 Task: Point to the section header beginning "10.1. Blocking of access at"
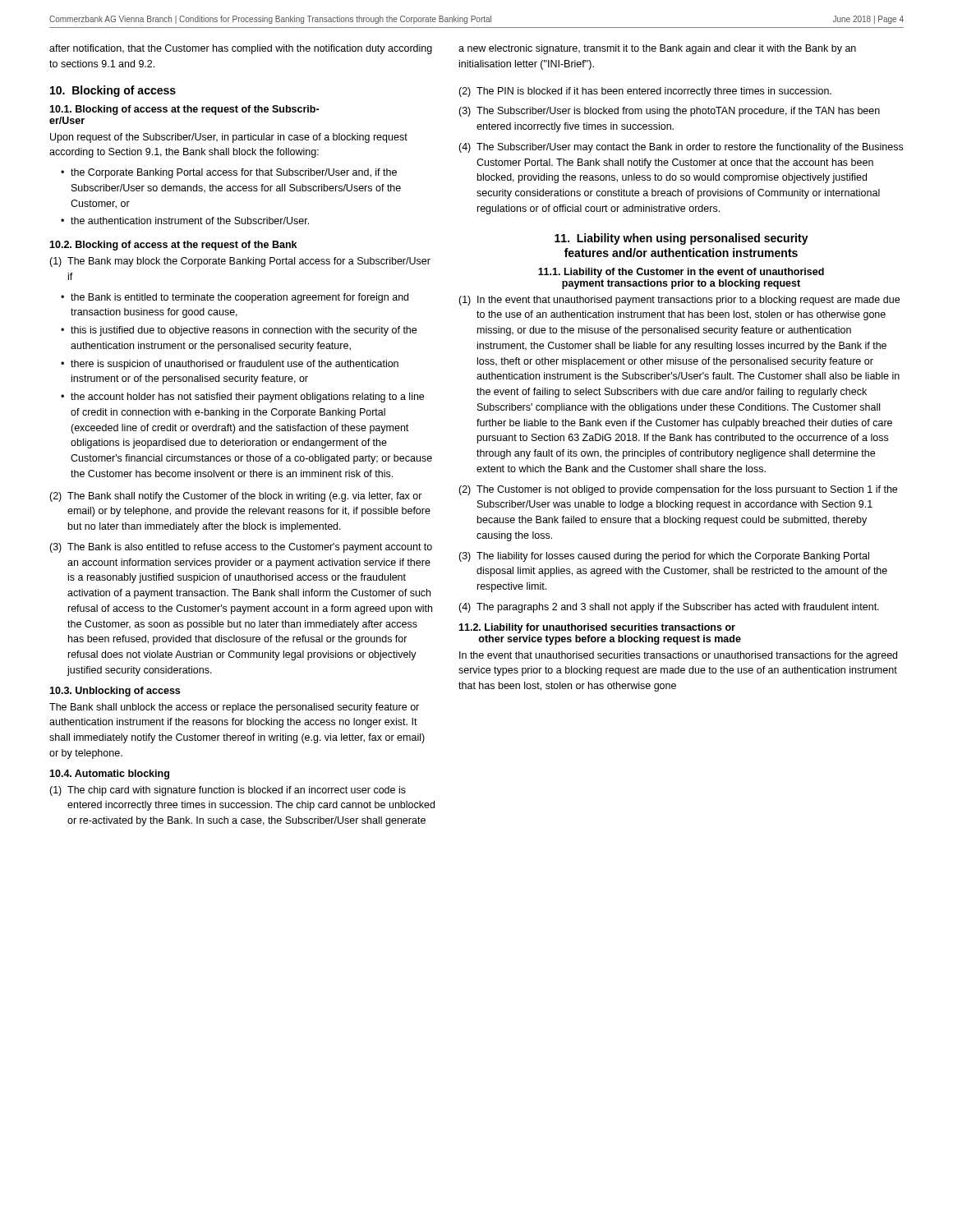pyautogui.click(x=184, y=115)
